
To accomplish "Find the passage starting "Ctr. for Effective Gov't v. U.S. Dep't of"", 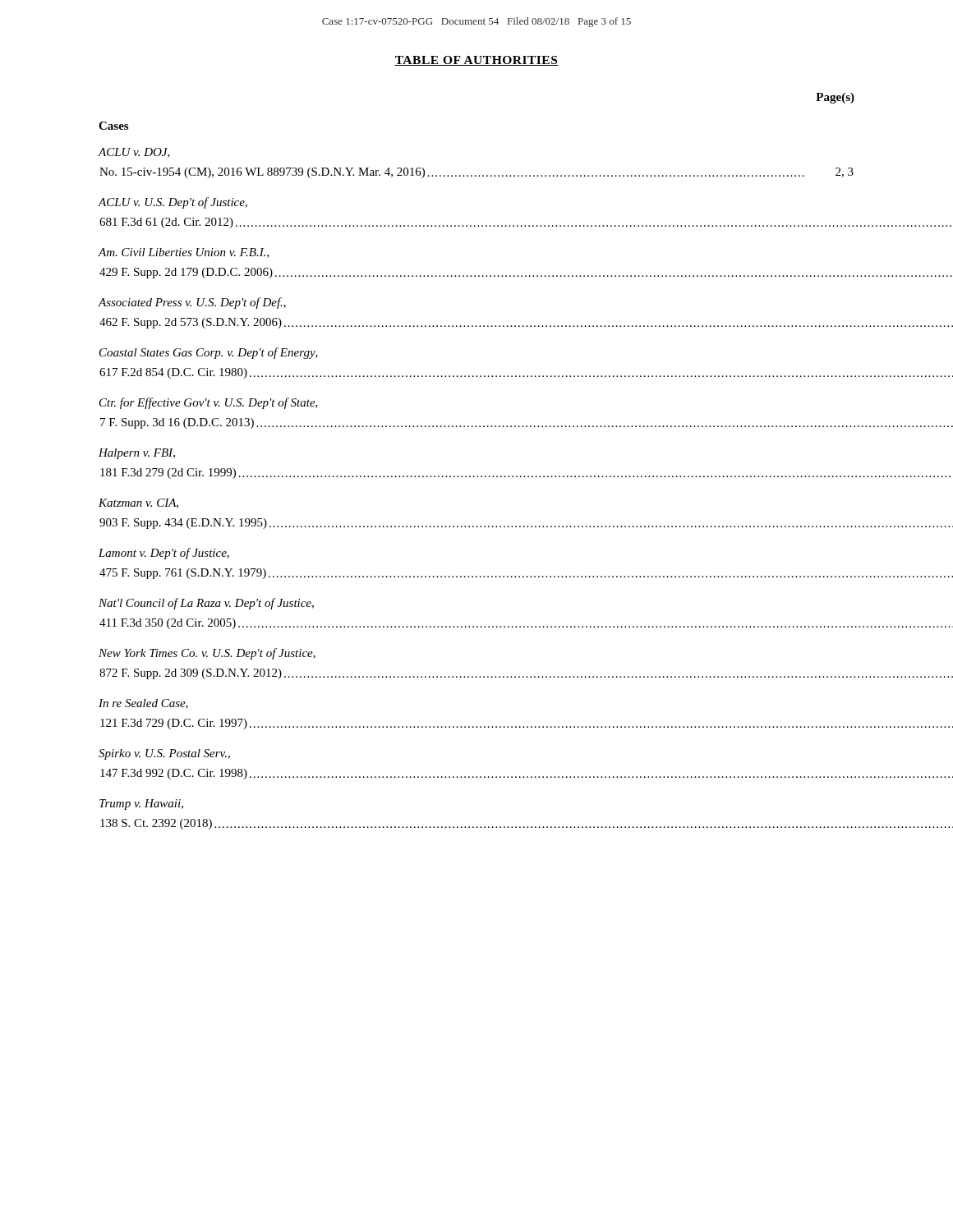I will click(526, 414).
